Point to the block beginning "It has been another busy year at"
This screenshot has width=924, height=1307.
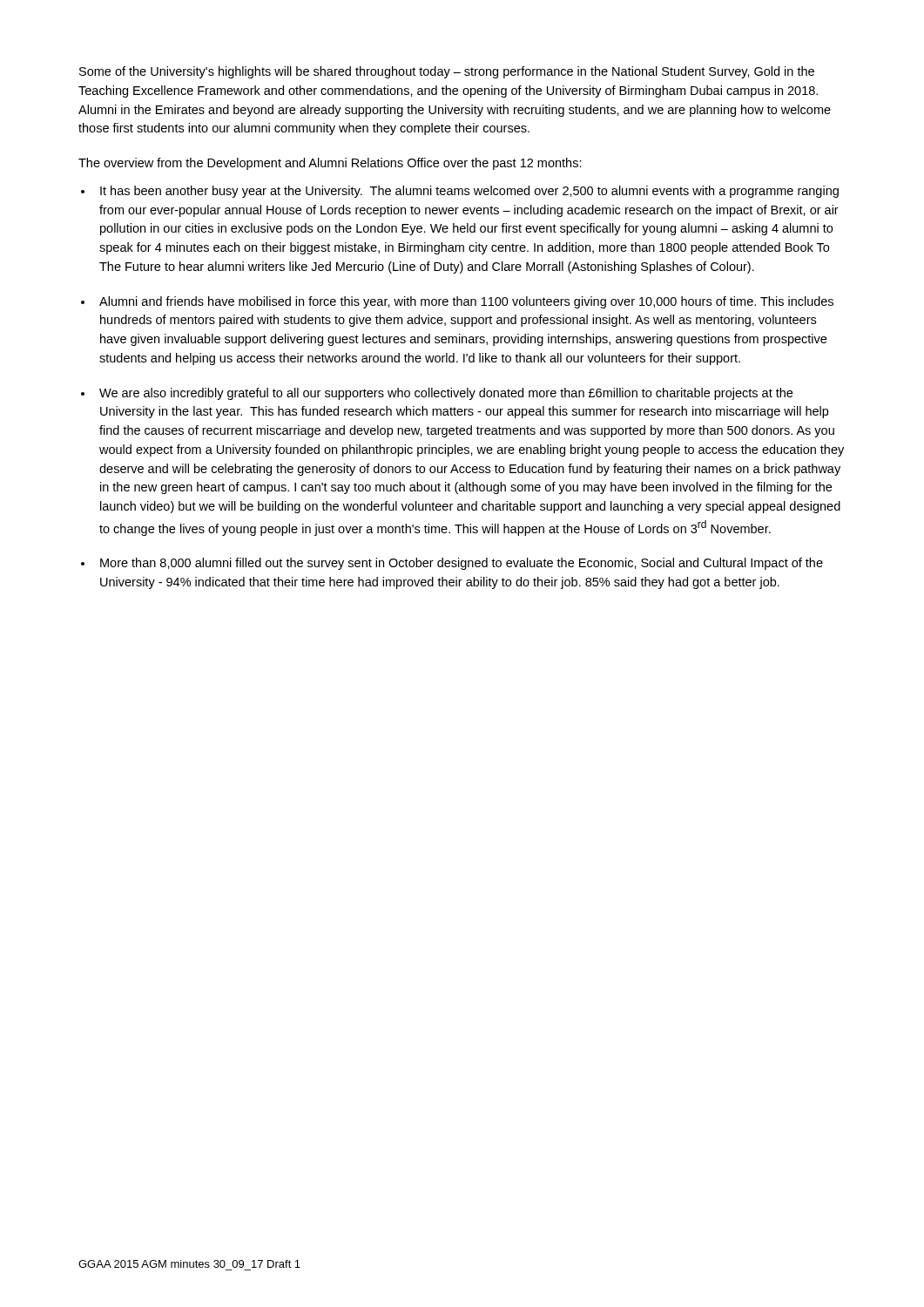pos(469,229)
